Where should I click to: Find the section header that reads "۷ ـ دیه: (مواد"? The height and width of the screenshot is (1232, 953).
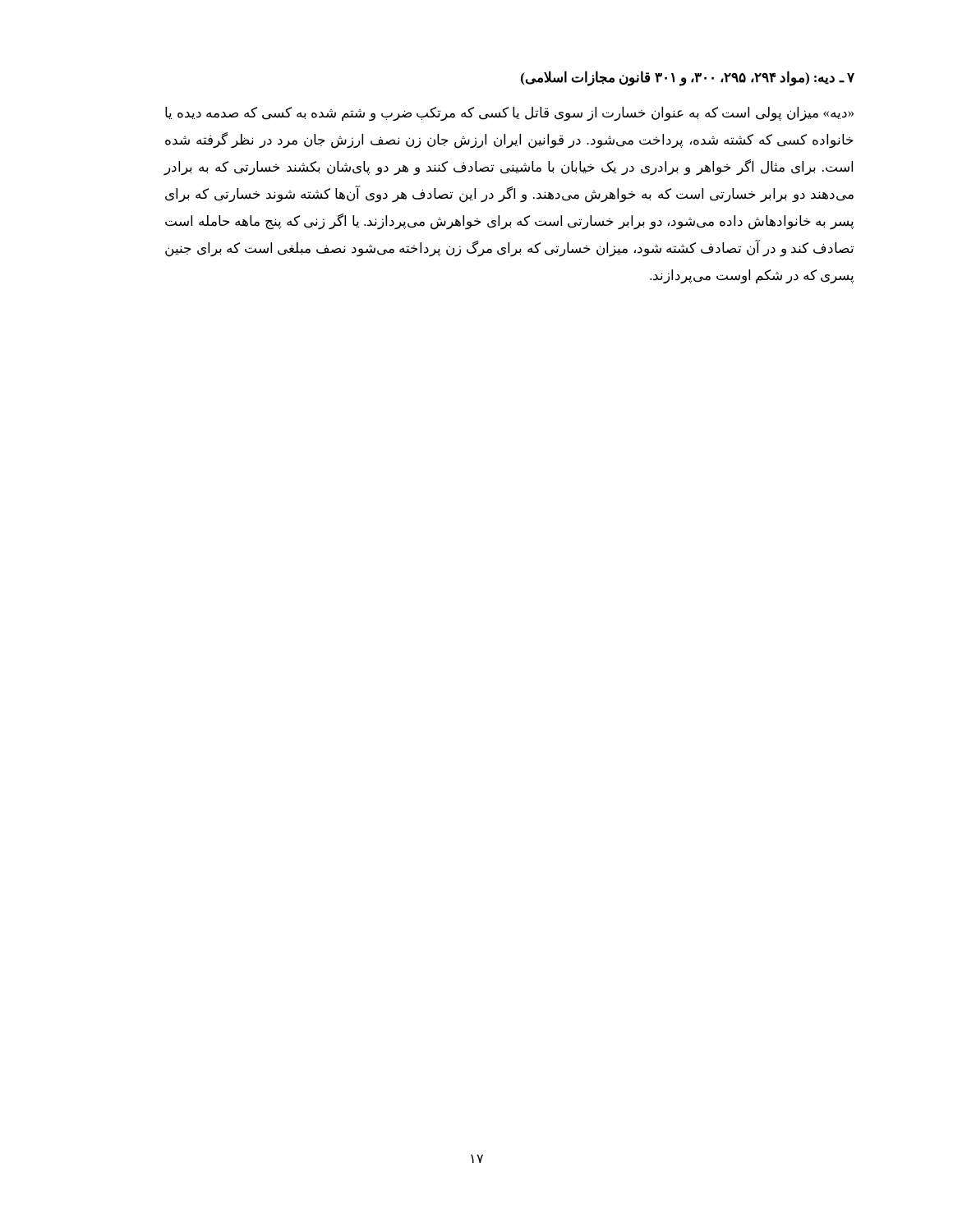[x=687, y=78]
